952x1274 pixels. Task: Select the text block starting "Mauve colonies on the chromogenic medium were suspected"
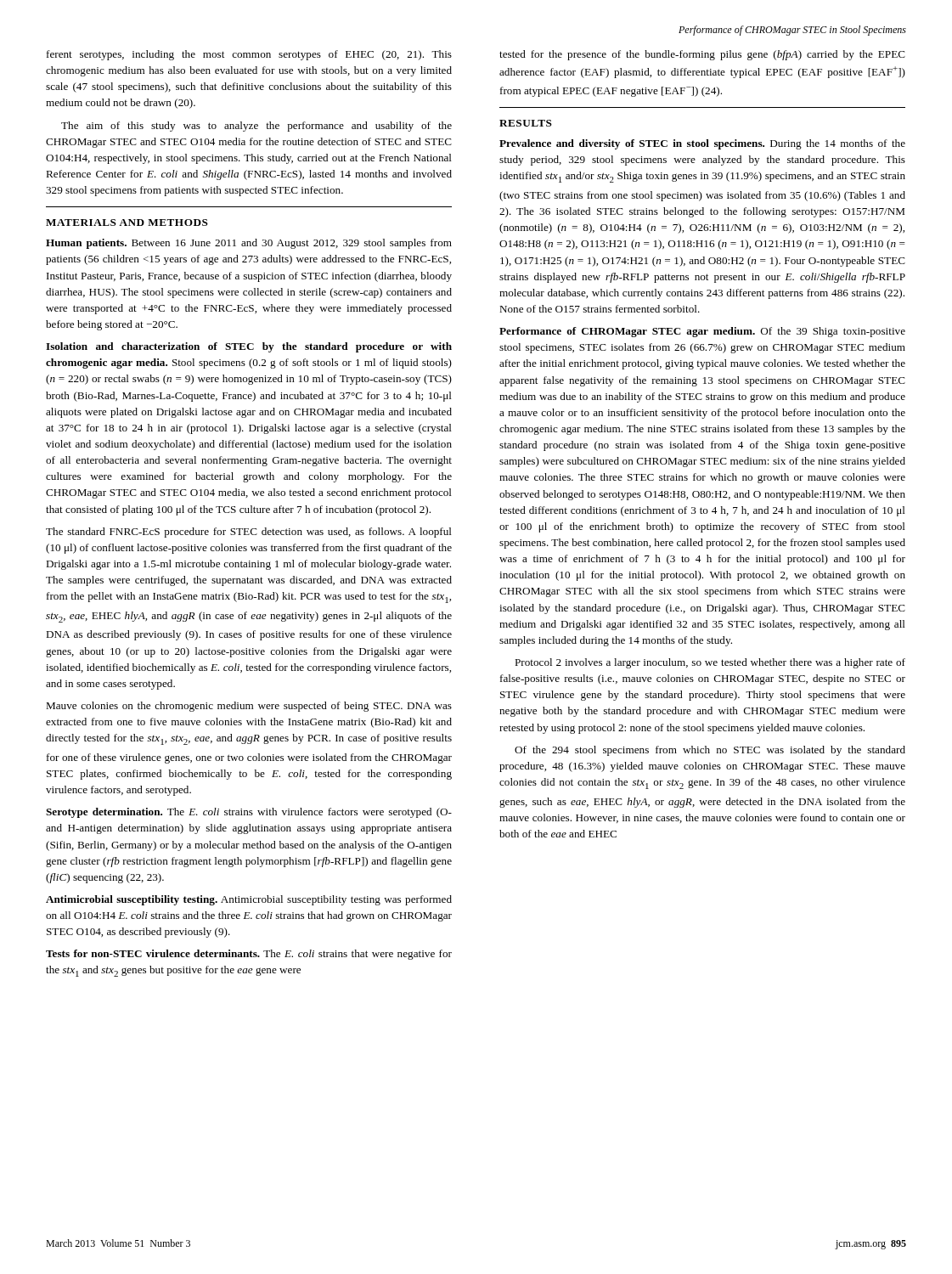(249, 747)
